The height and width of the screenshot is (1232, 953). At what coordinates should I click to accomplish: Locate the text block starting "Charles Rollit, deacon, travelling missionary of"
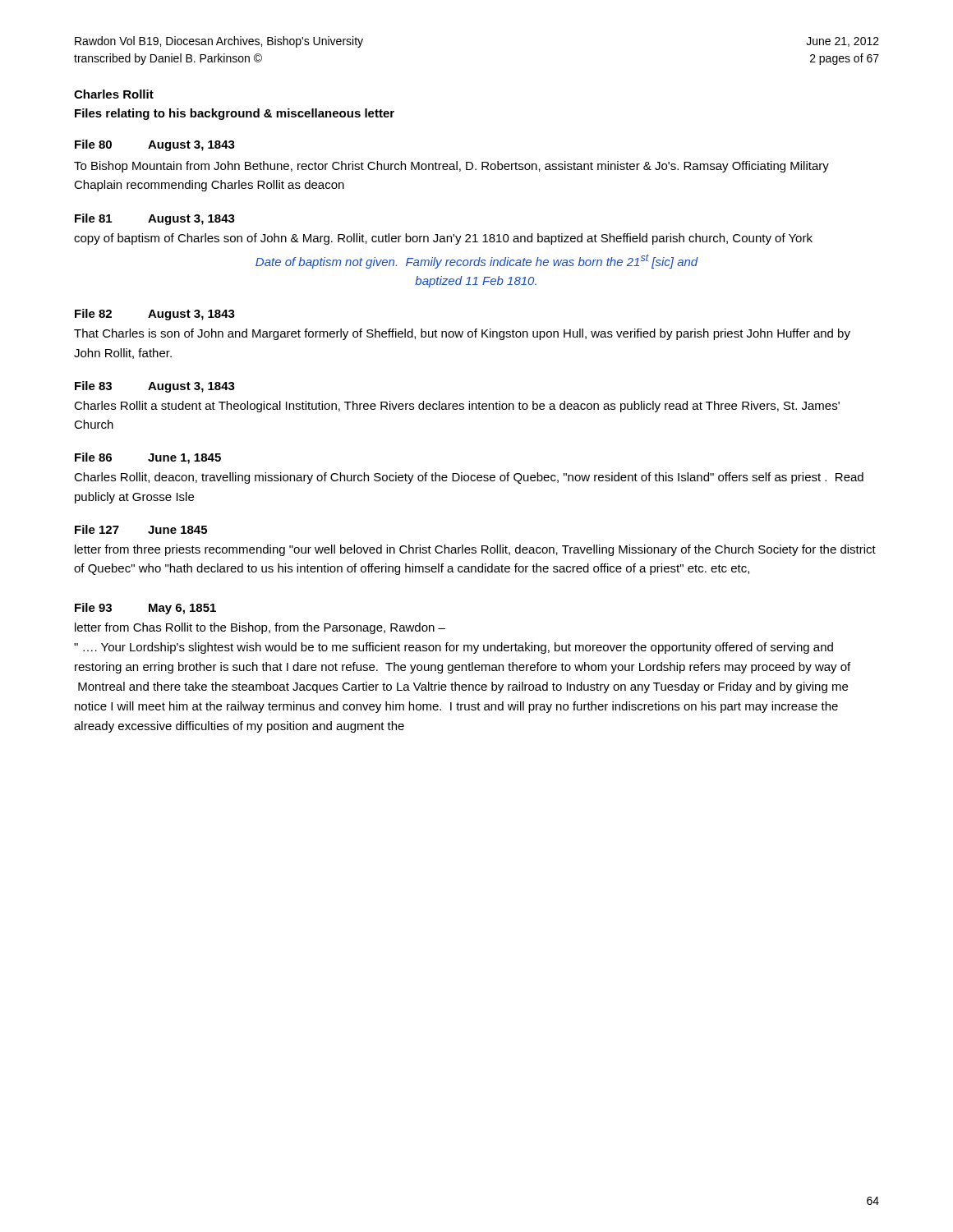coord(469,487)
